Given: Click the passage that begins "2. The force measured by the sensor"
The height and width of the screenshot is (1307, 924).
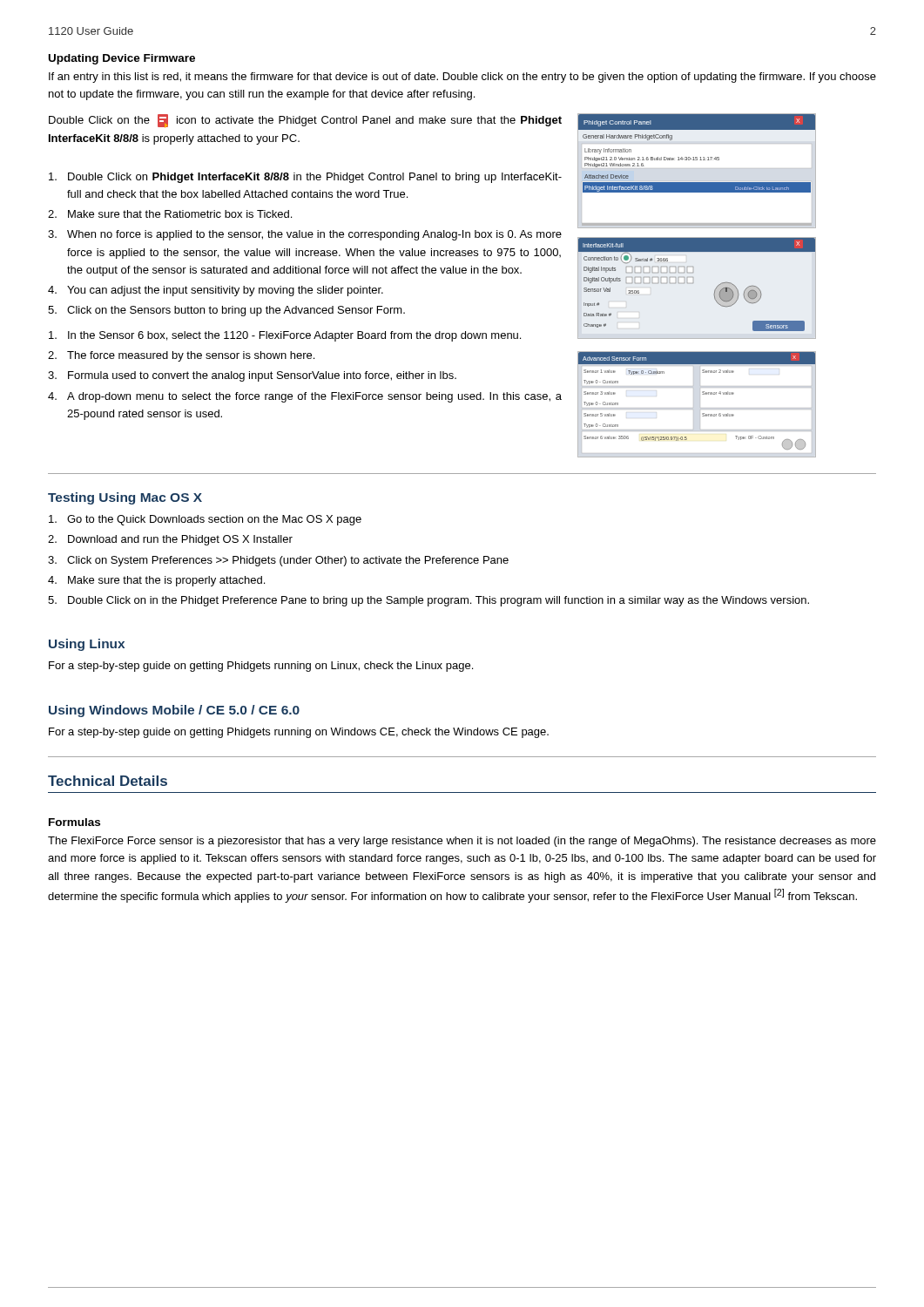Looking at the screenshot, I should click(305, 356).
